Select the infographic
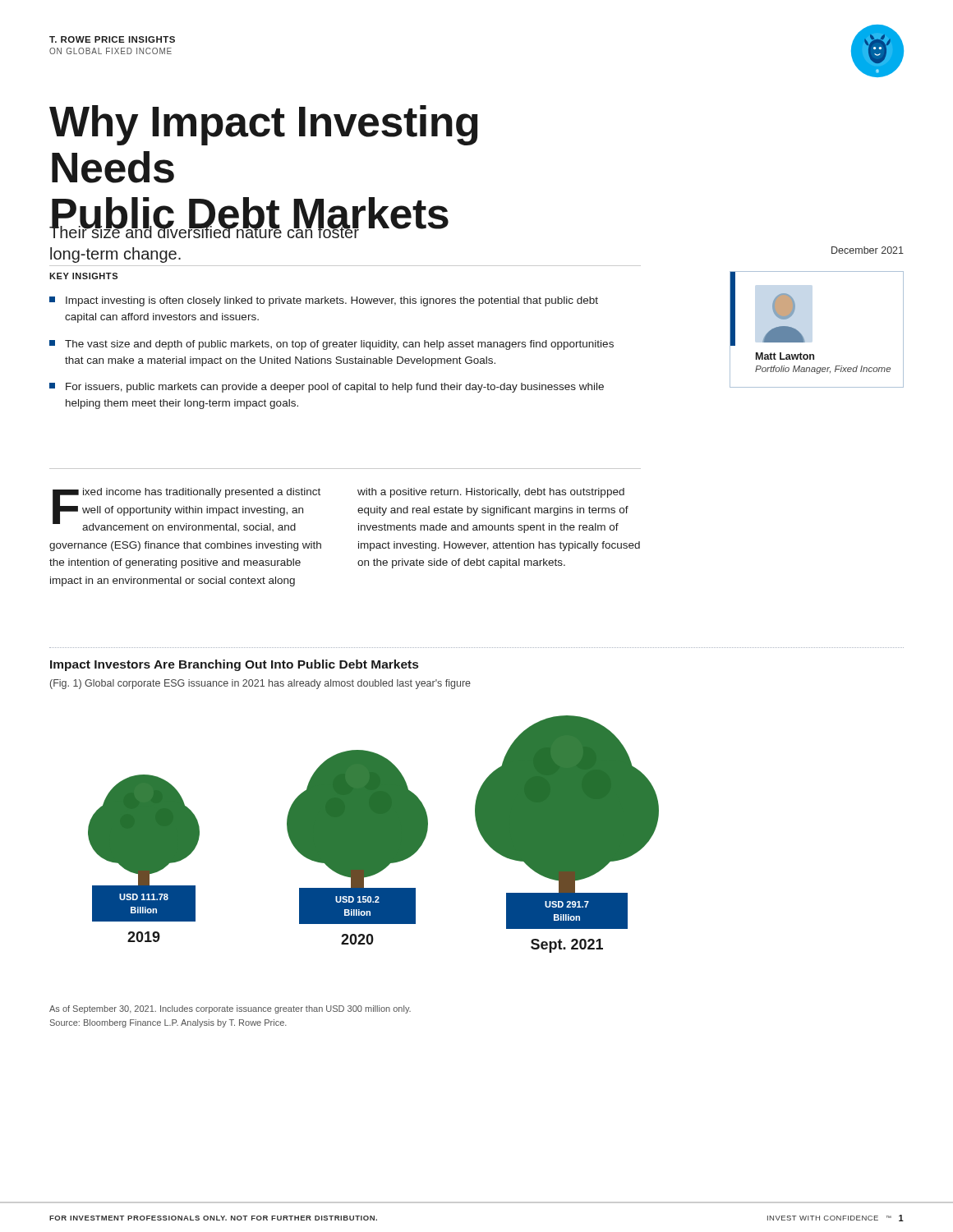 tap(357, 852)
